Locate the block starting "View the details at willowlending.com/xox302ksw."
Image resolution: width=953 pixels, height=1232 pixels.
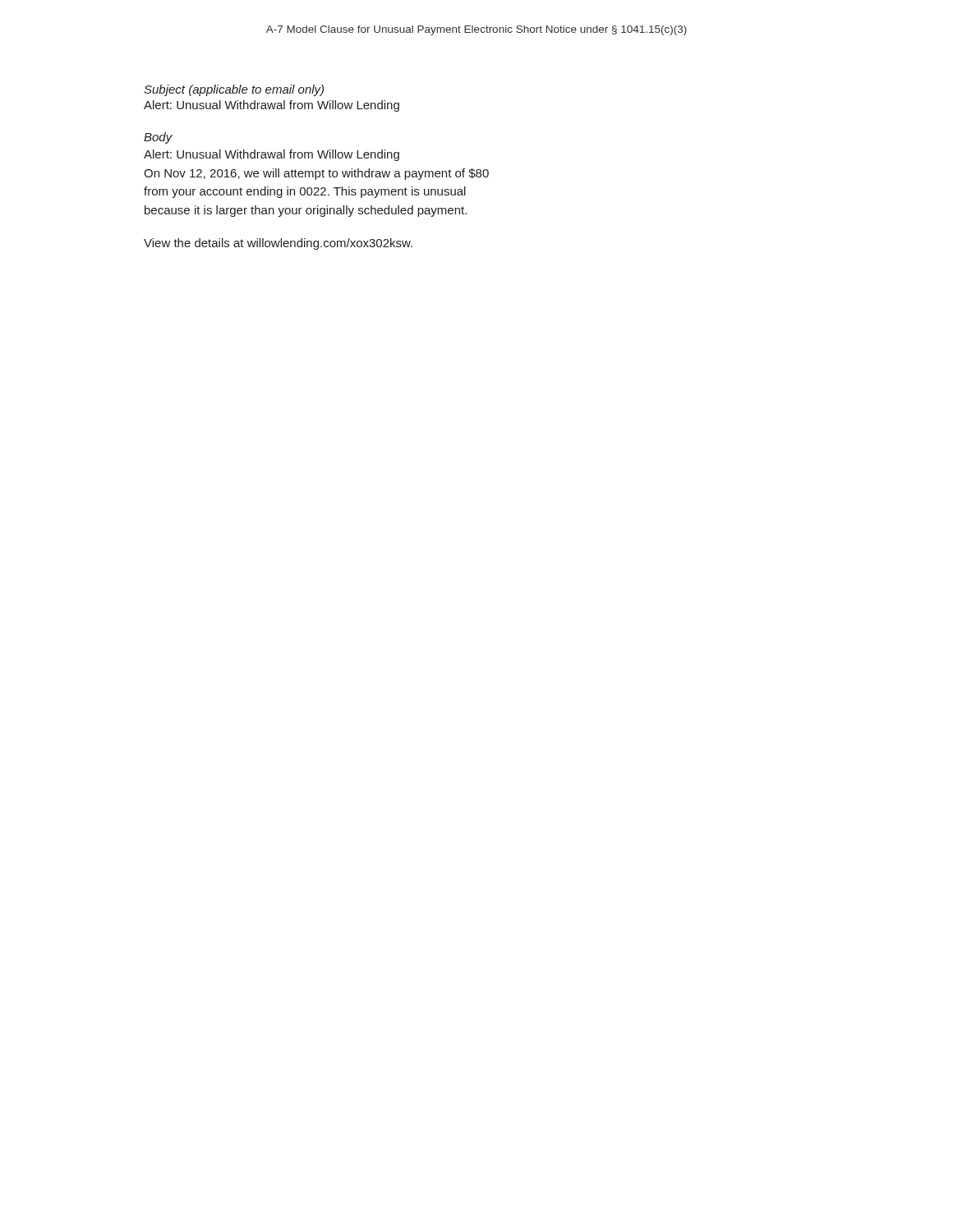pyautogui.click(x=279, y=243)
